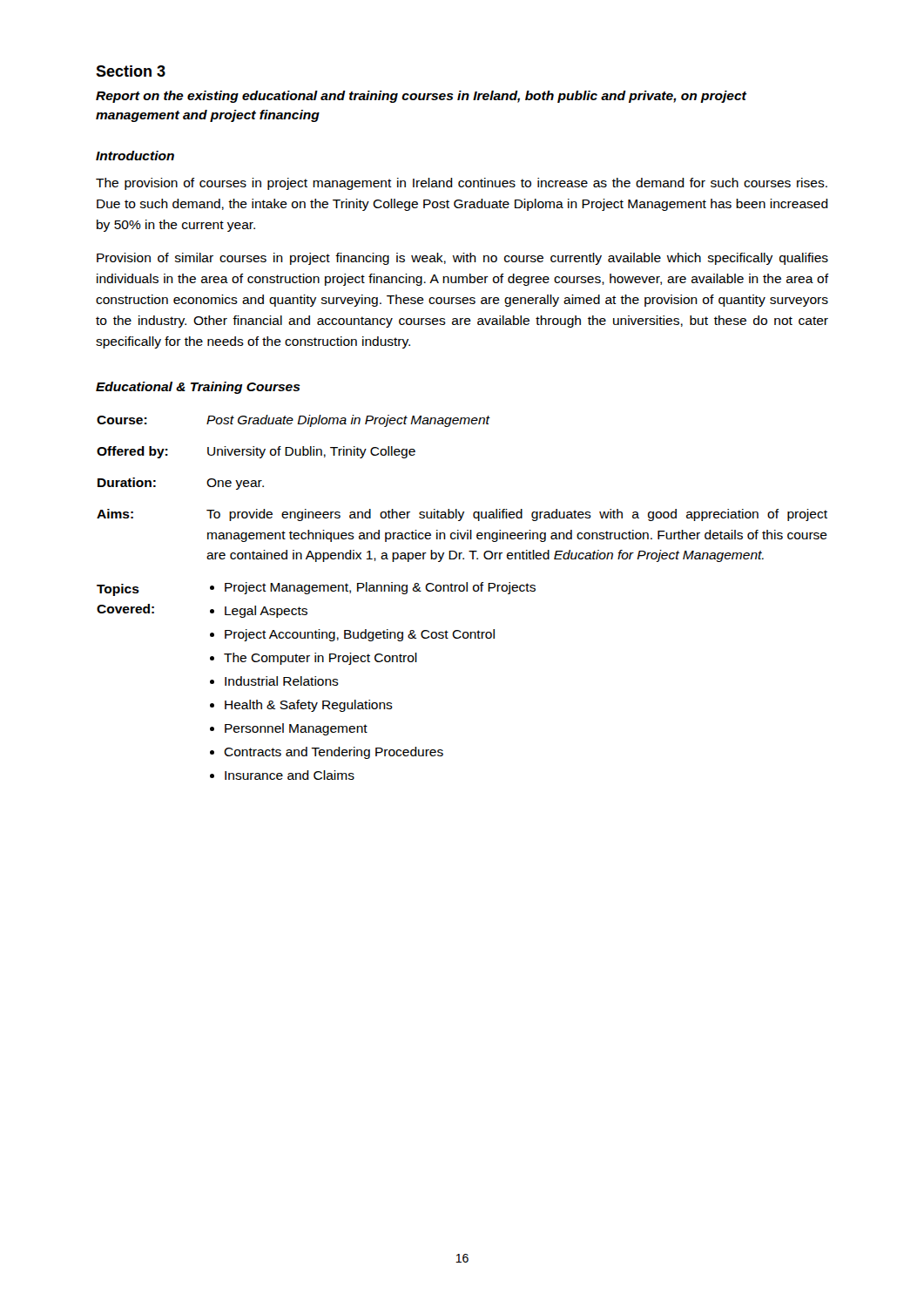Click on the table containing "Post Graduate Diploma"
The image size is (924, 1307).
462,604
